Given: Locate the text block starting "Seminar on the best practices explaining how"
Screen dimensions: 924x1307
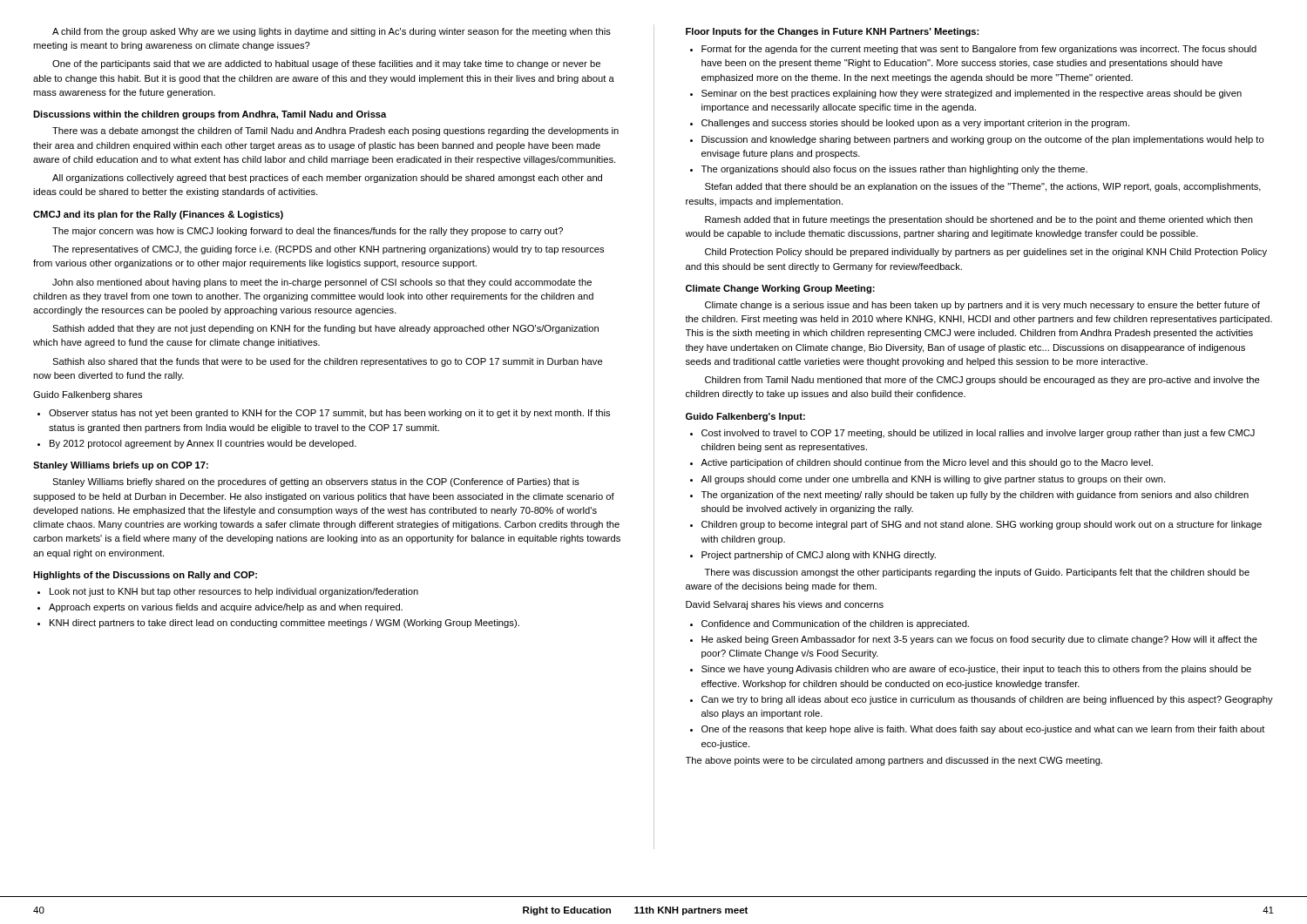Looking at the screenshot, I should 980,100.
